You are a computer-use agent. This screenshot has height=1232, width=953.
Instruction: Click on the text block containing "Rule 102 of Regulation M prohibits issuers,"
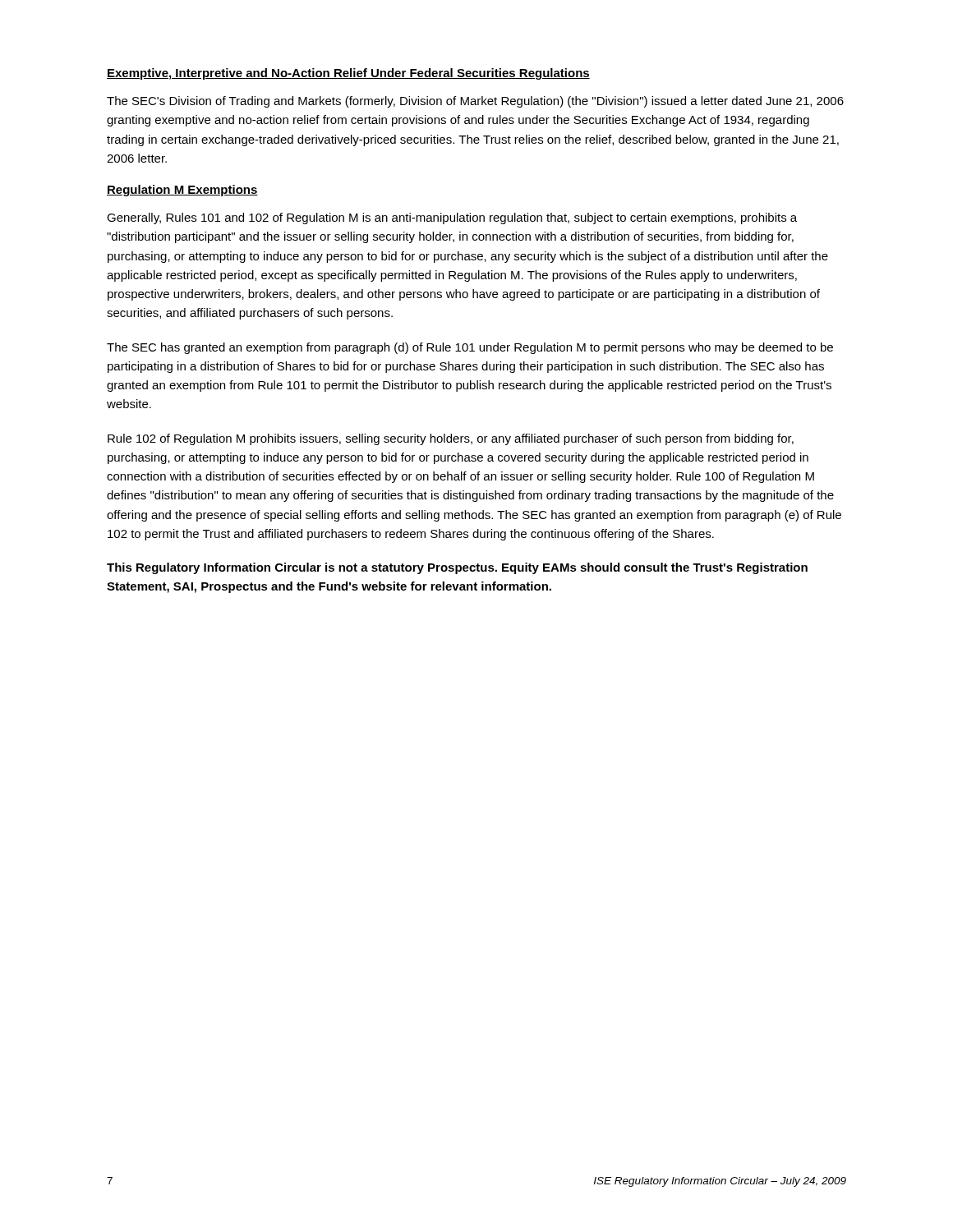(x=474, y=486)
